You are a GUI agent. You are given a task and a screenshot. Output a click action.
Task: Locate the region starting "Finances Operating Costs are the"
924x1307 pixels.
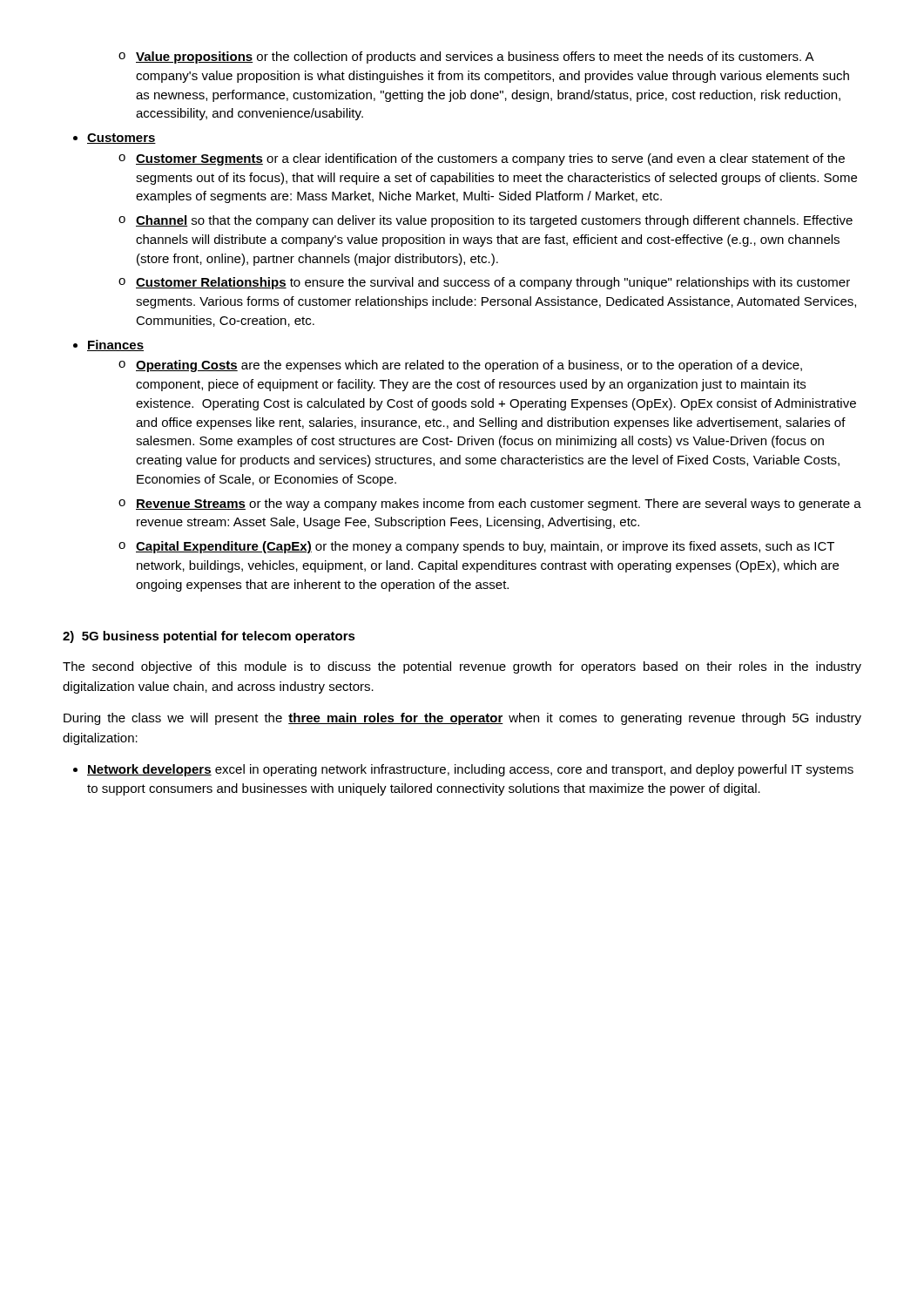coord(462,464)
